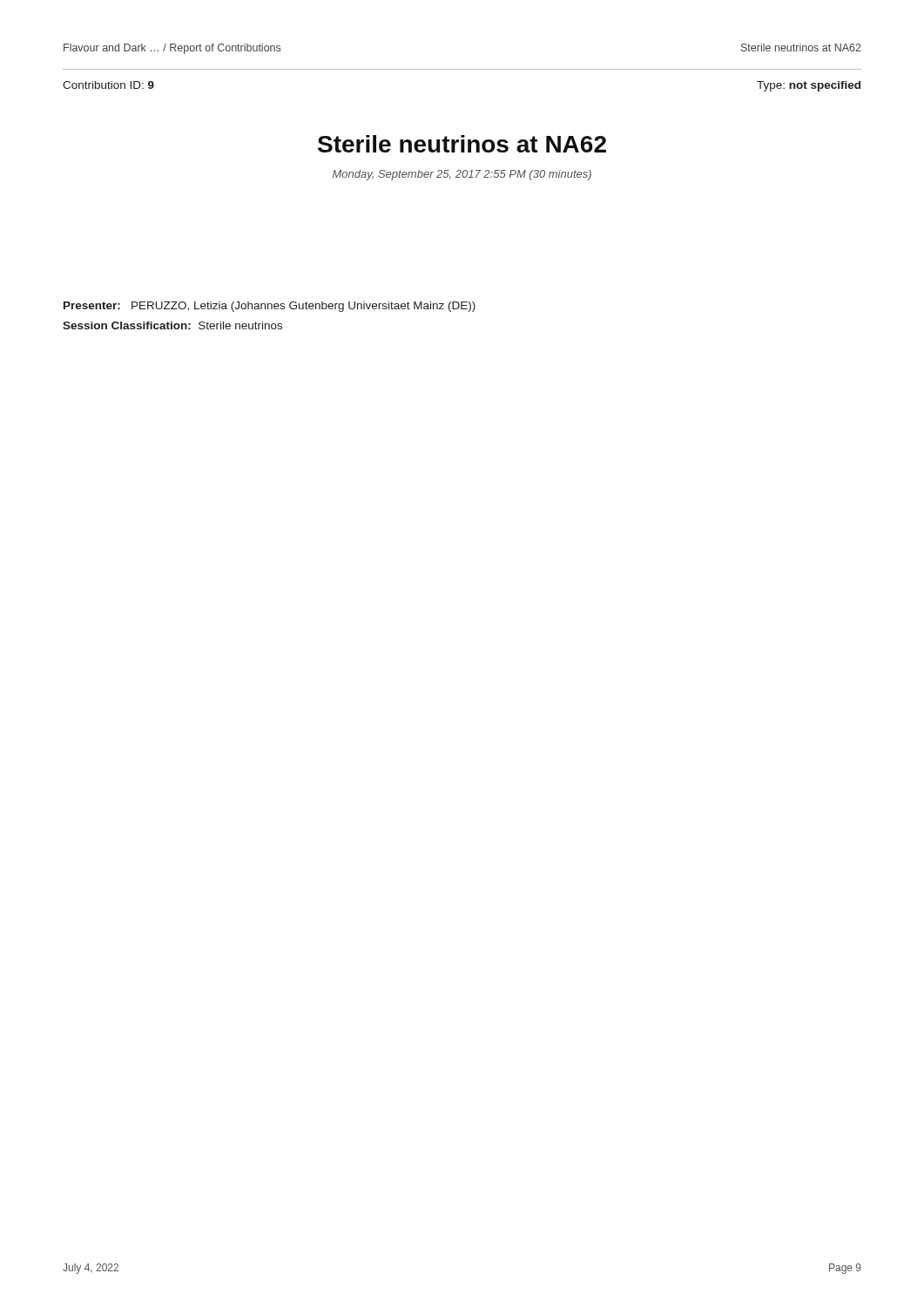Select the text block that reads "Monday, September 25, 2017 2:55"
The width and height of the screenshot is (924, 1307).
462,174
